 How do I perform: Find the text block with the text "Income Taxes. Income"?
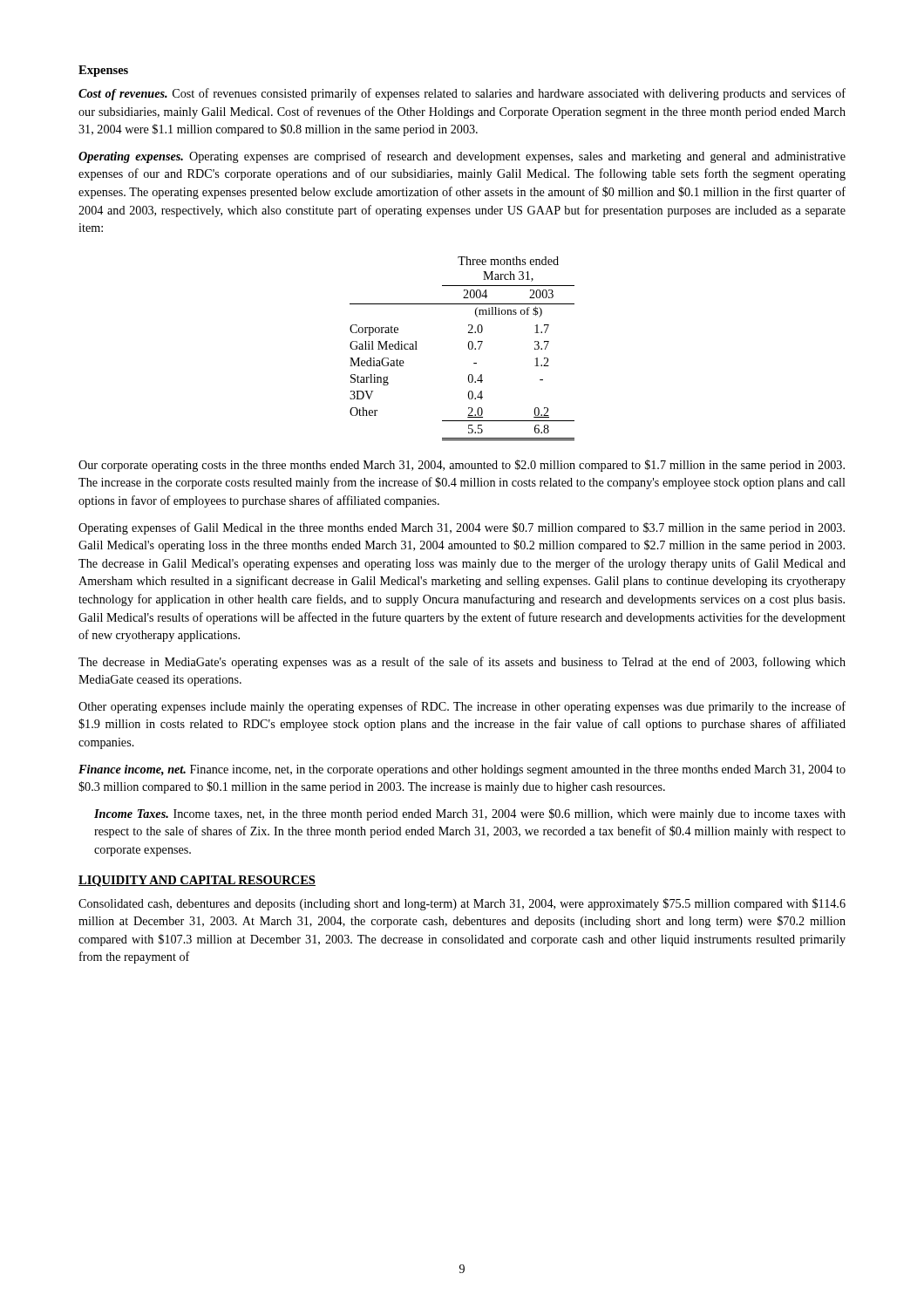(470, 831)
